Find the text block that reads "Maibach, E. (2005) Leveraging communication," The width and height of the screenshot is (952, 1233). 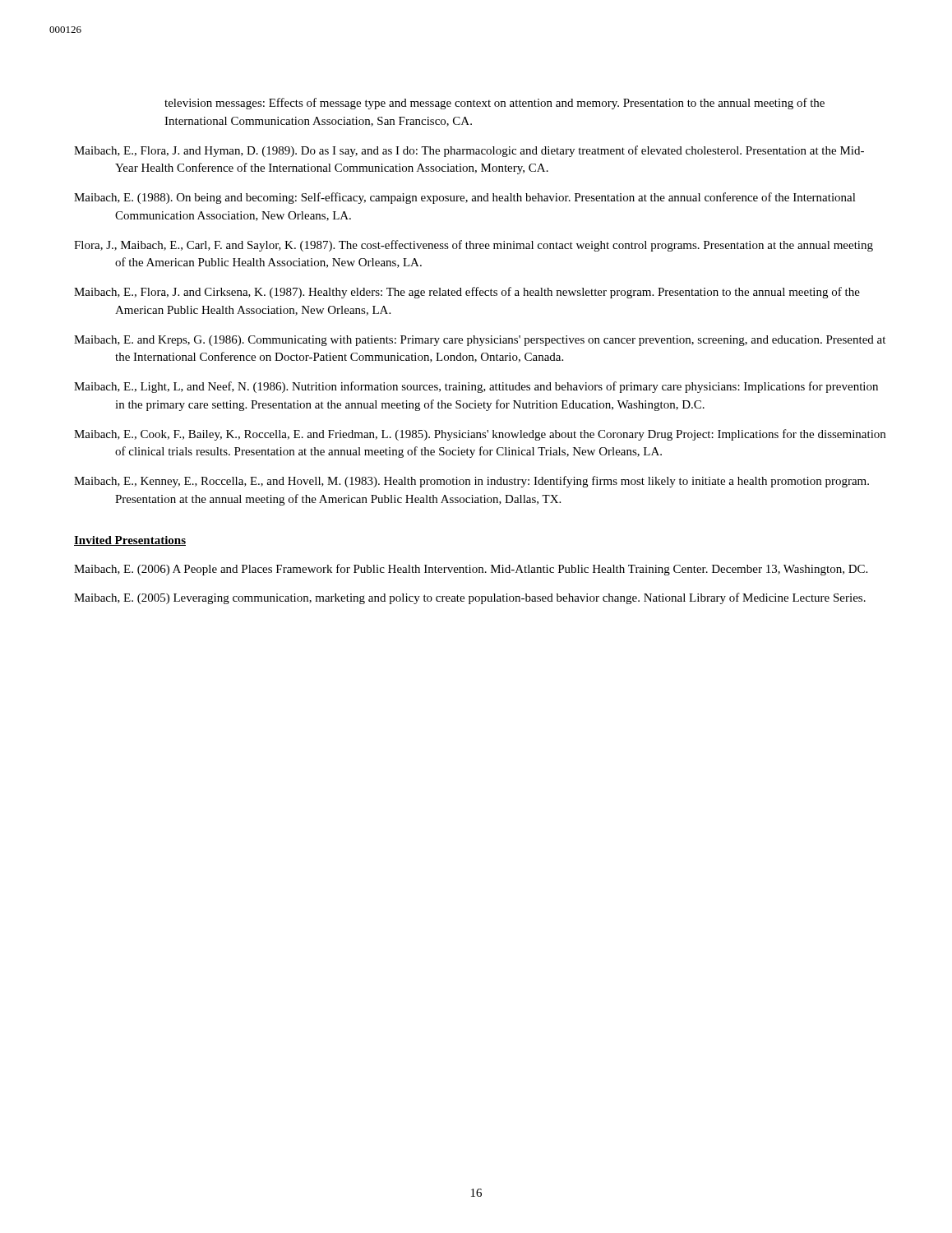pos(470,598)
